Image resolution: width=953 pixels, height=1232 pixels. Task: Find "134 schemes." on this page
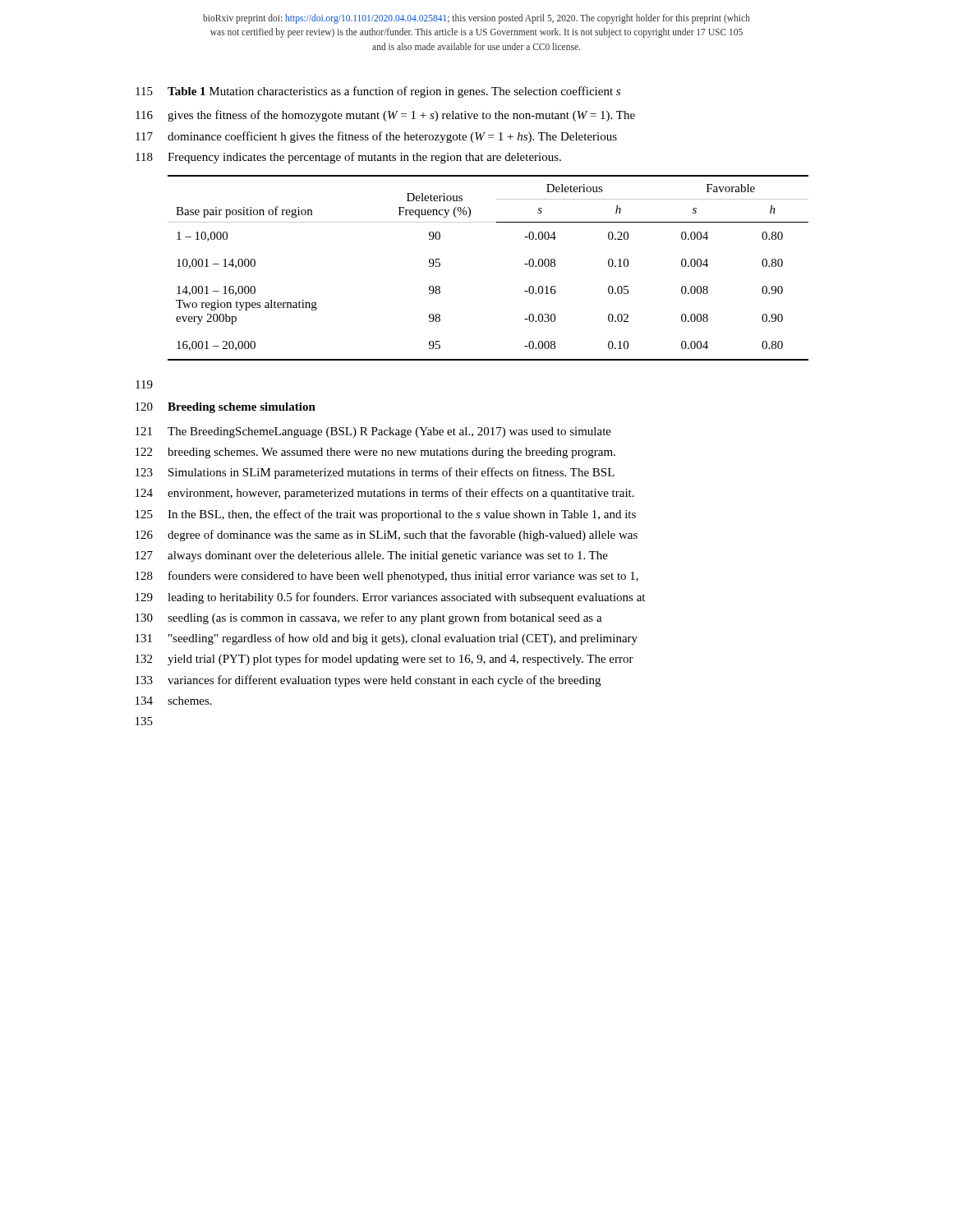(x=167, y=701)
